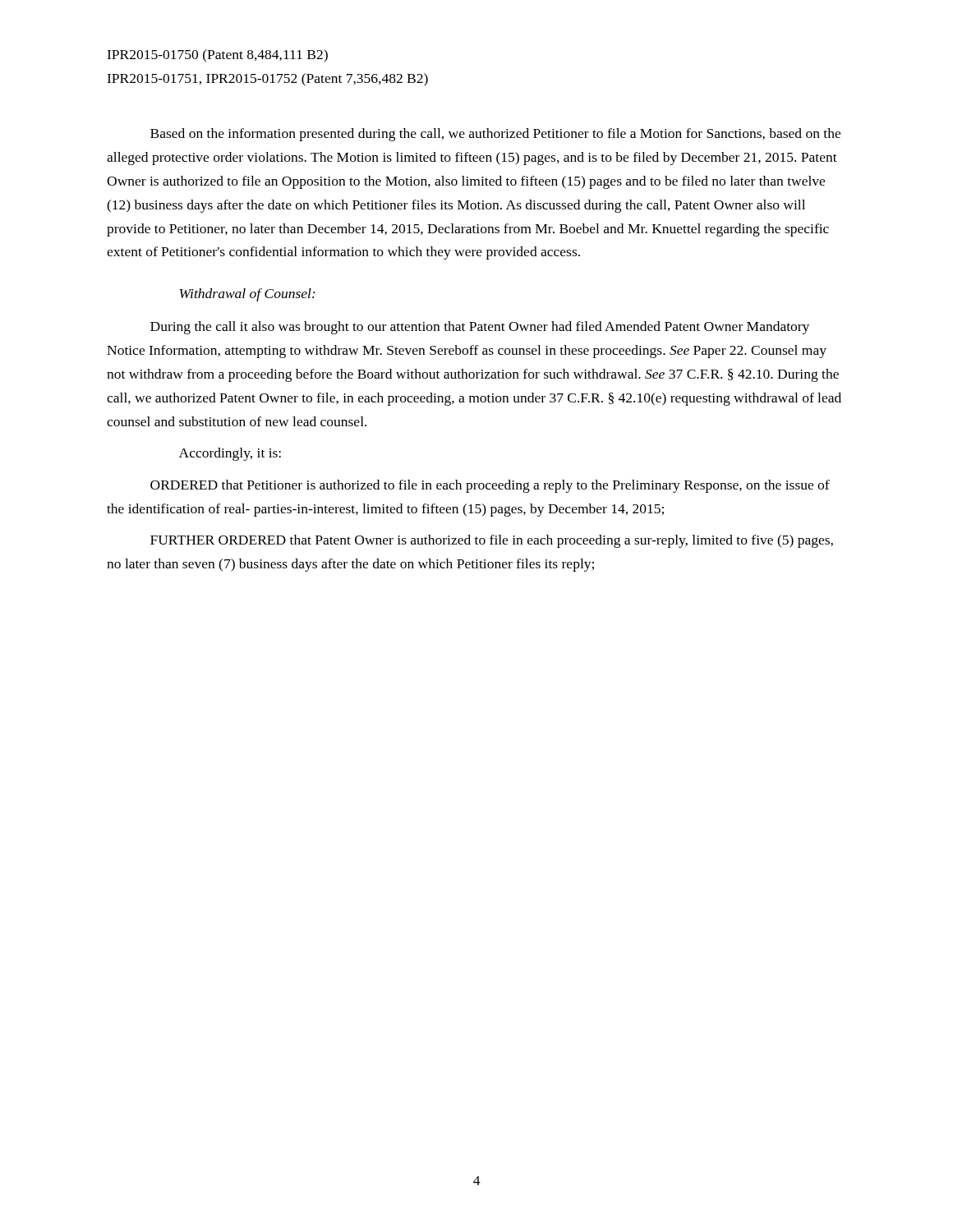Locate the text block starting "ORDERED that Petitioner"
Screen dimensions: 1232x953
pos(476,497)
